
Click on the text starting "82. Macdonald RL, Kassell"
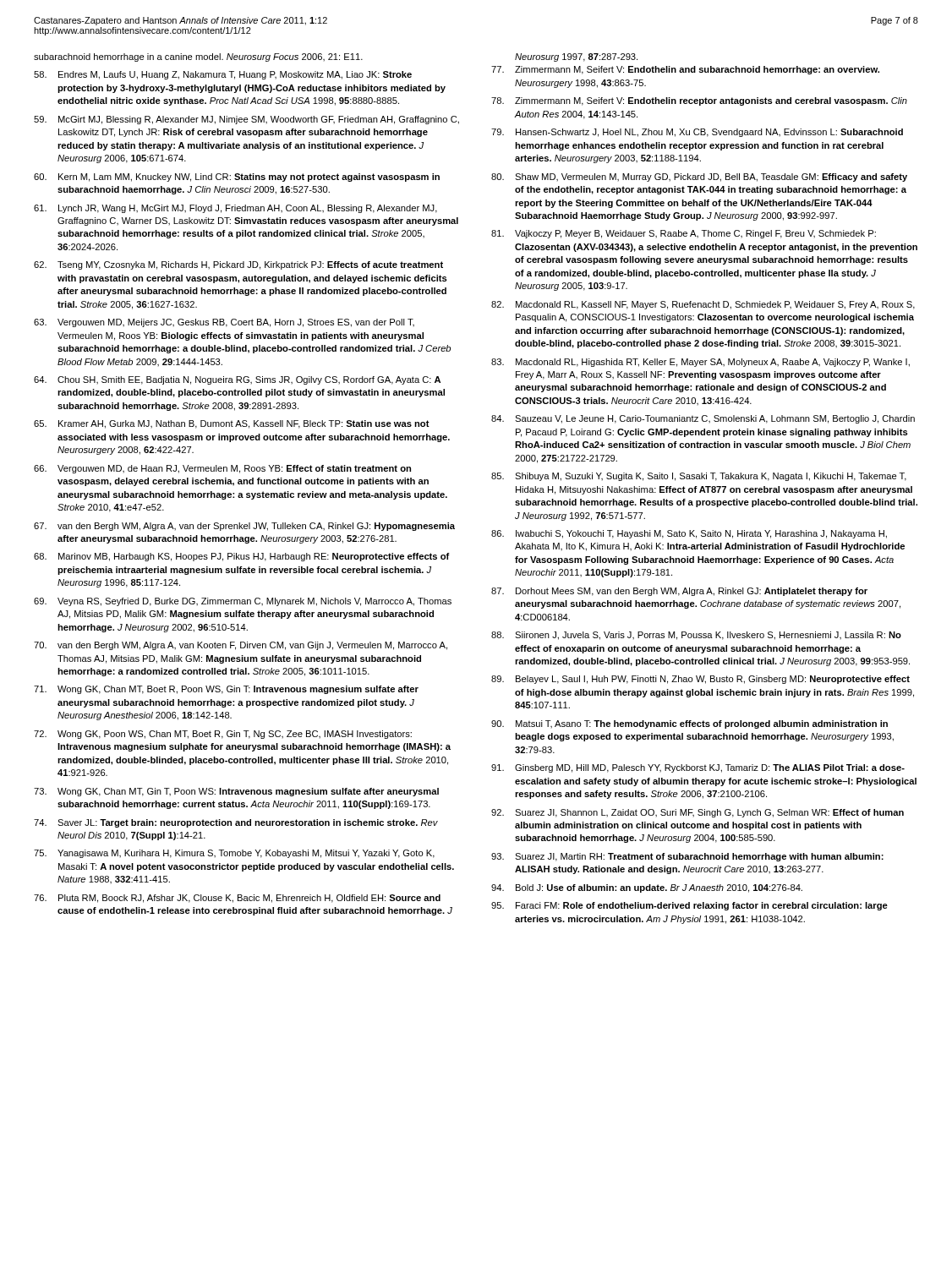point(705,324)
